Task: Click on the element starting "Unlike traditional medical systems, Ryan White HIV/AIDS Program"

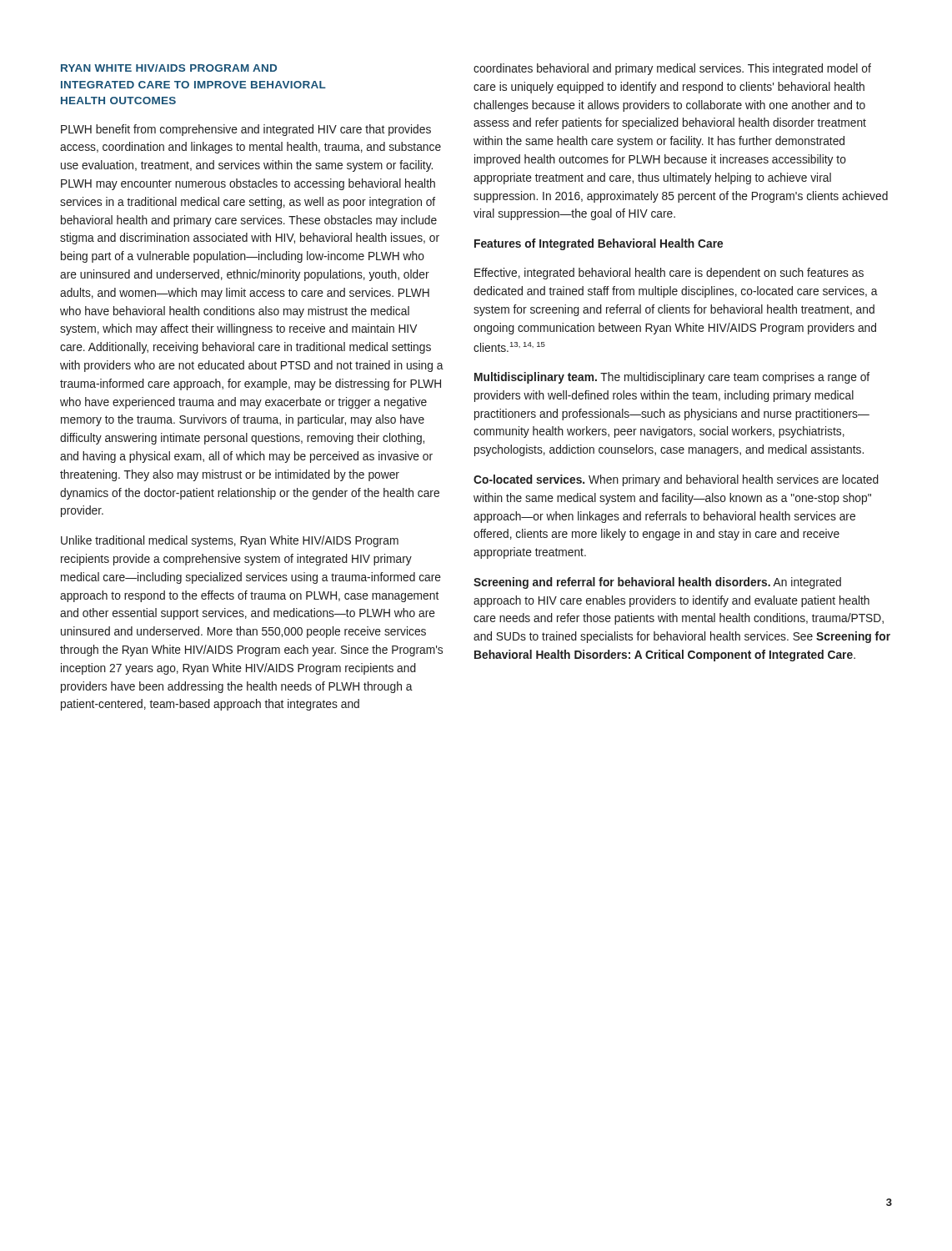Action: (252, 623)
